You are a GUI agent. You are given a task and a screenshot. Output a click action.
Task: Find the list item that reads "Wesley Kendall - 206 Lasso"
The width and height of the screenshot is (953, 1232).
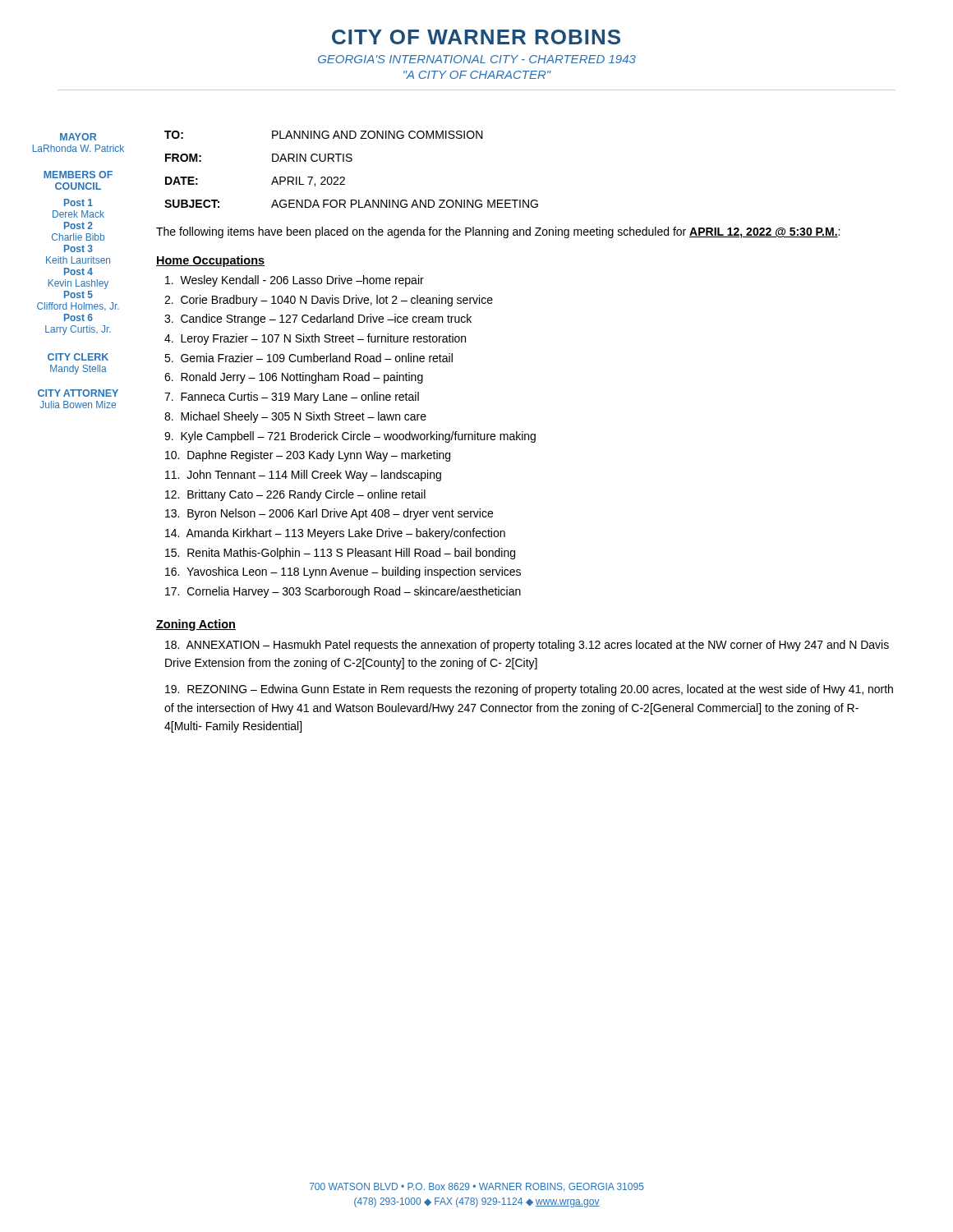(x=294, y=280)
